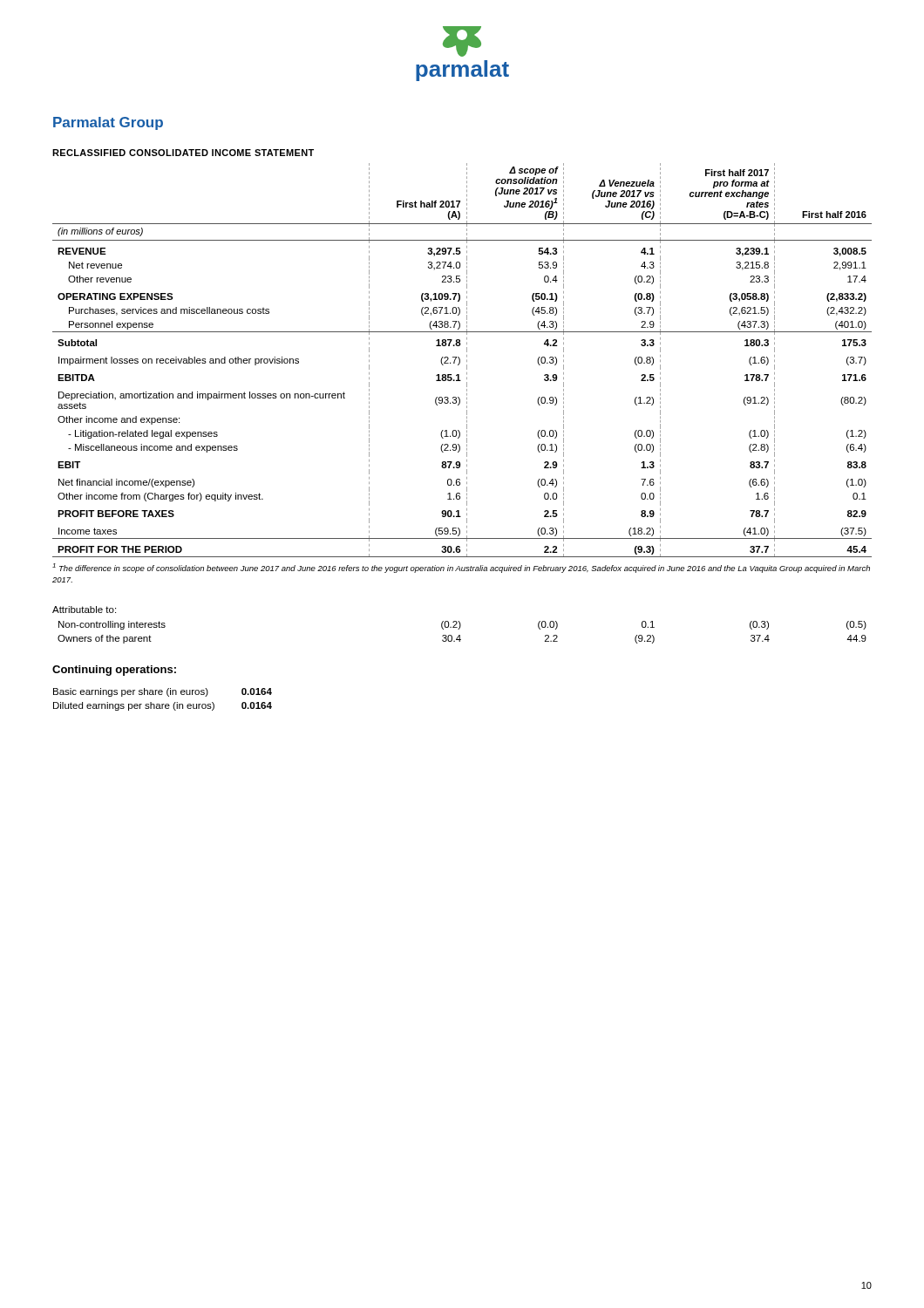Click on the block starting "Attributable to: Non-controlling interests (0.2) (0.0)"
924x1308 pixels.
[x=462, y=625]
